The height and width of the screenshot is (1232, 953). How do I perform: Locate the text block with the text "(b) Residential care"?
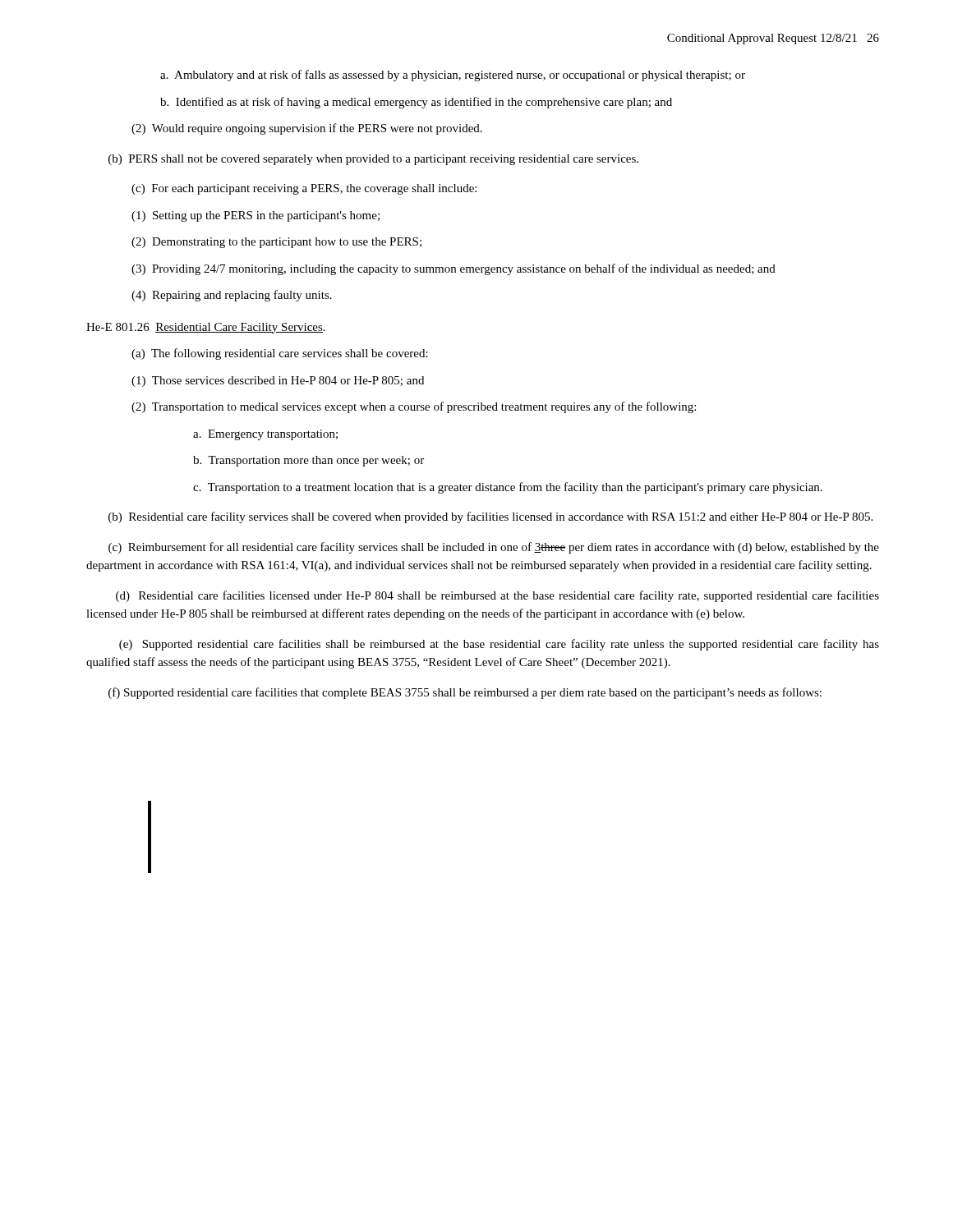[480, 517]
